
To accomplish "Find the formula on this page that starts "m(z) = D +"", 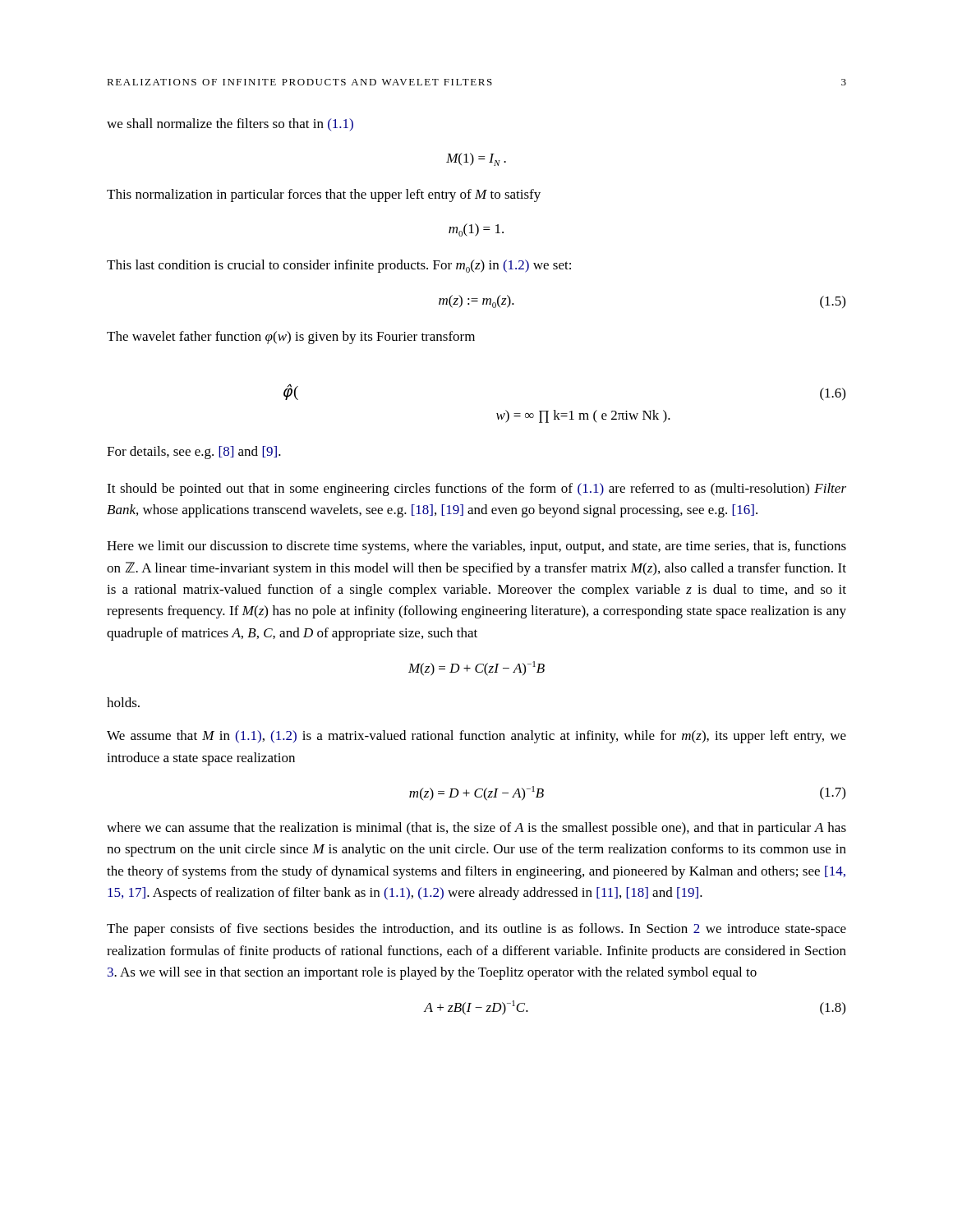I will 476,793.
